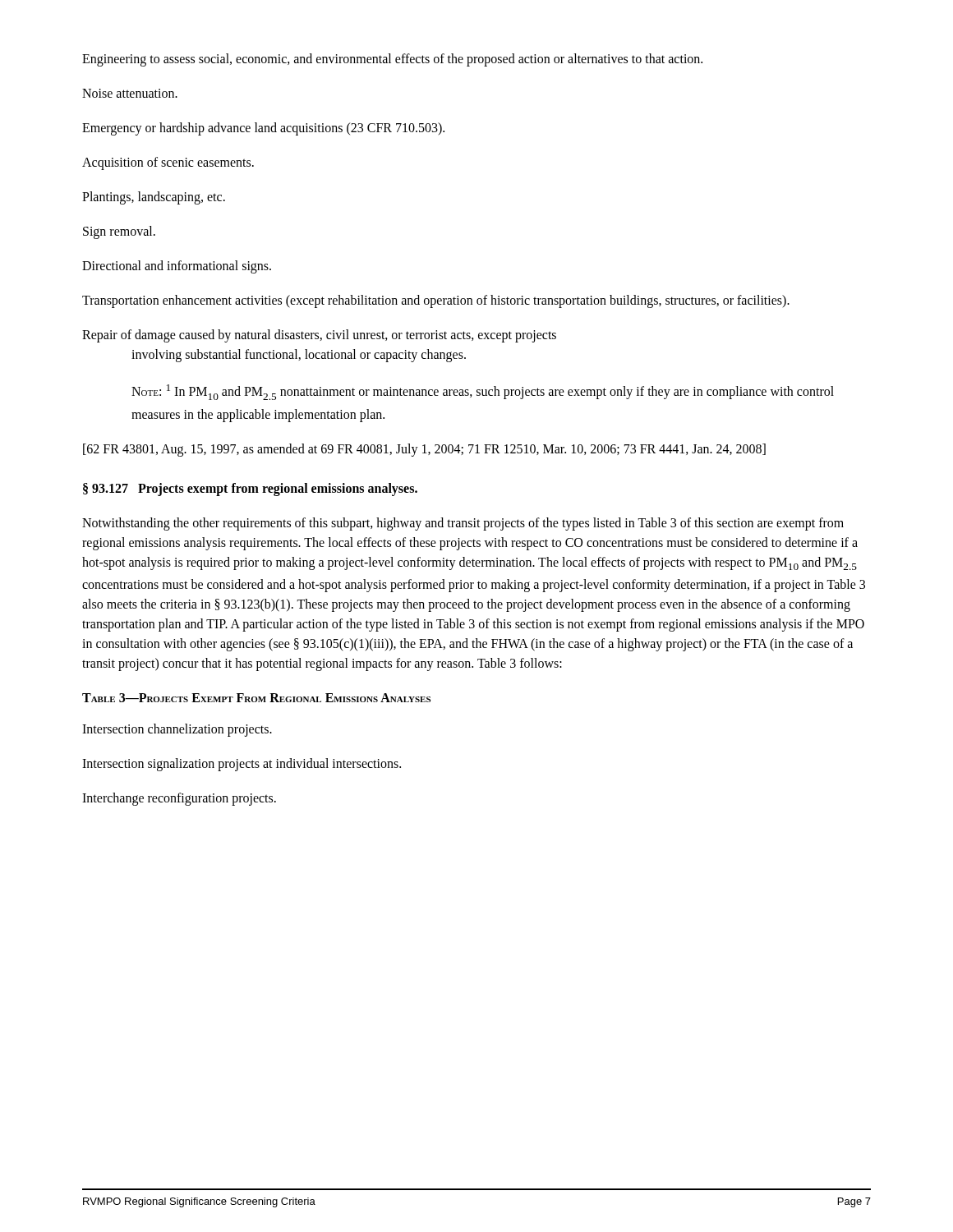Select the text block starting "Sign removal."
Viewport: 953px width, 1232px height.
point(119,231)
